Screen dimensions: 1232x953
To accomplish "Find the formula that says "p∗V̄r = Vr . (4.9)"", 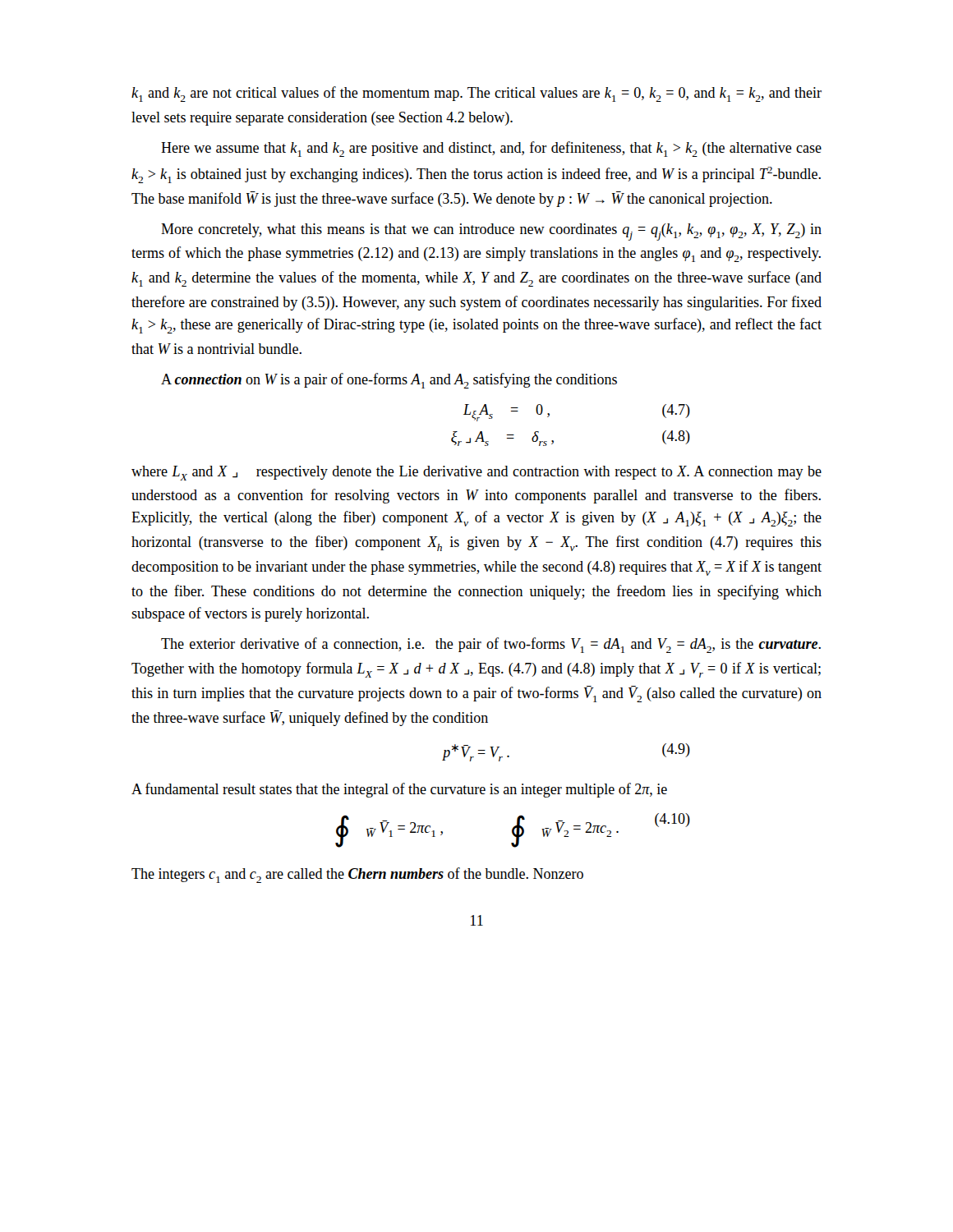I will (476, 752).
